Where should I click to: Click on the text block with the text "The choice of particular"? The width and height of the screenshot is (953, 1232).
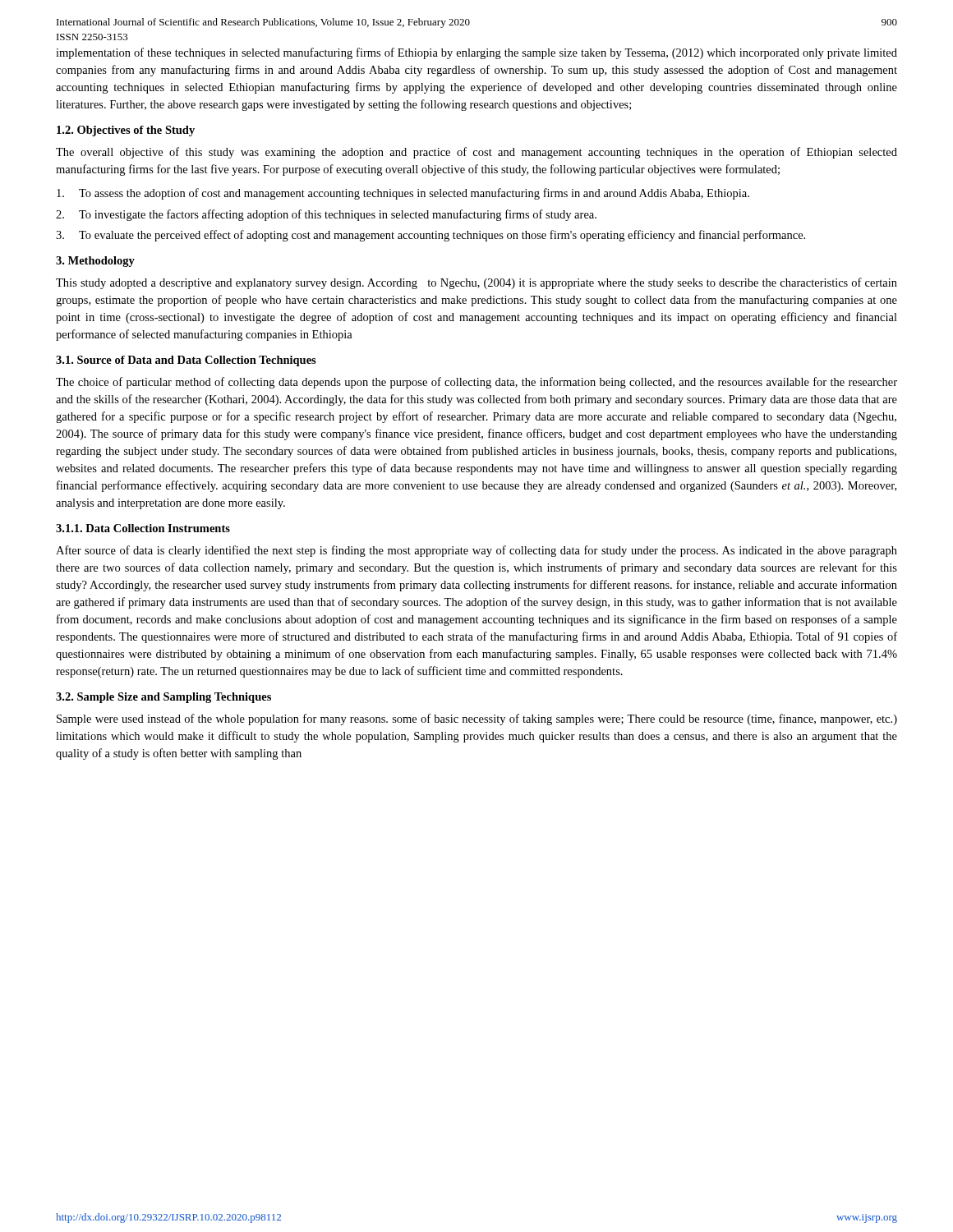(476, 442)
